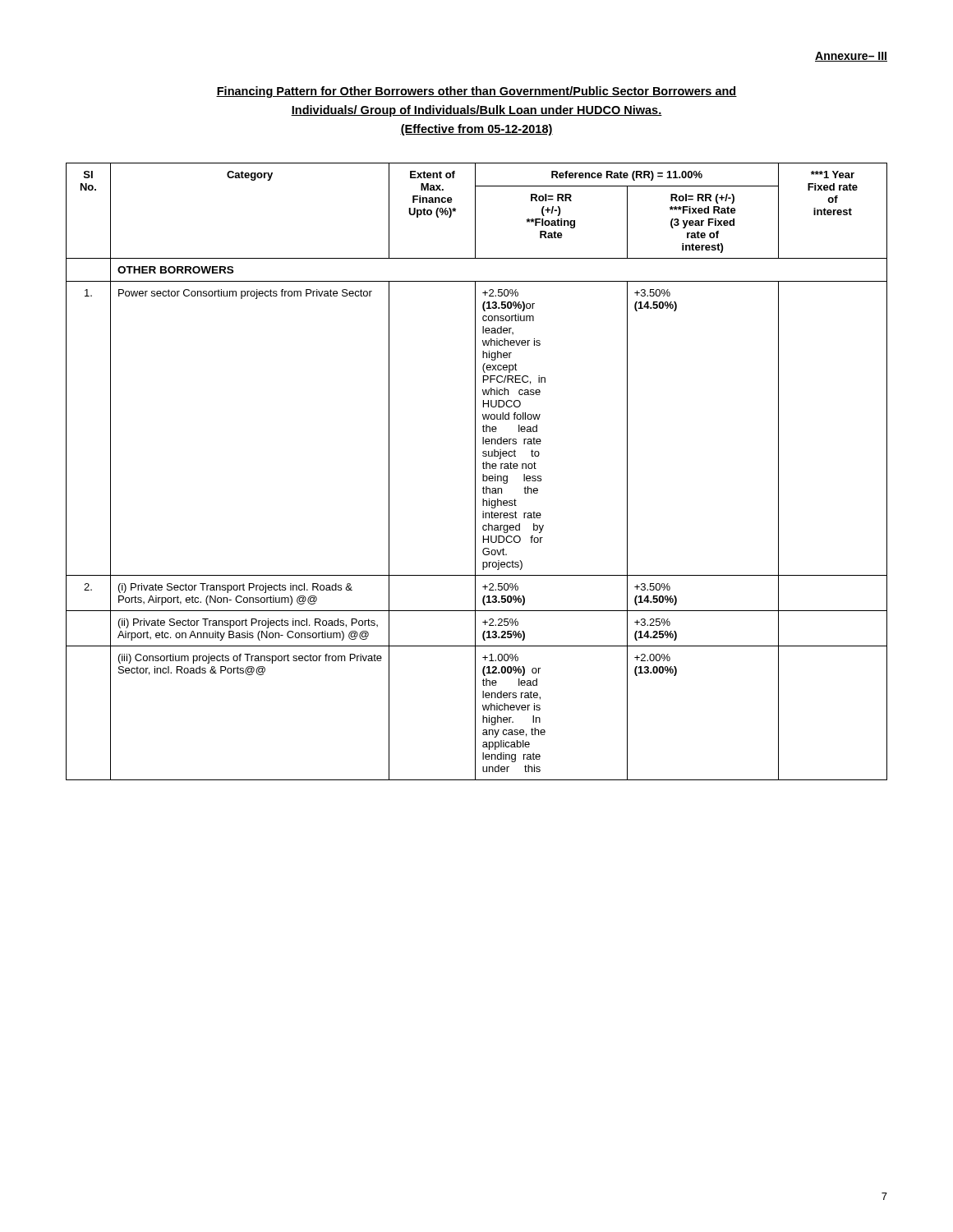Where does it say "Annexure– III"?
The image size is (953, 1232).
[x=851, y=56]
